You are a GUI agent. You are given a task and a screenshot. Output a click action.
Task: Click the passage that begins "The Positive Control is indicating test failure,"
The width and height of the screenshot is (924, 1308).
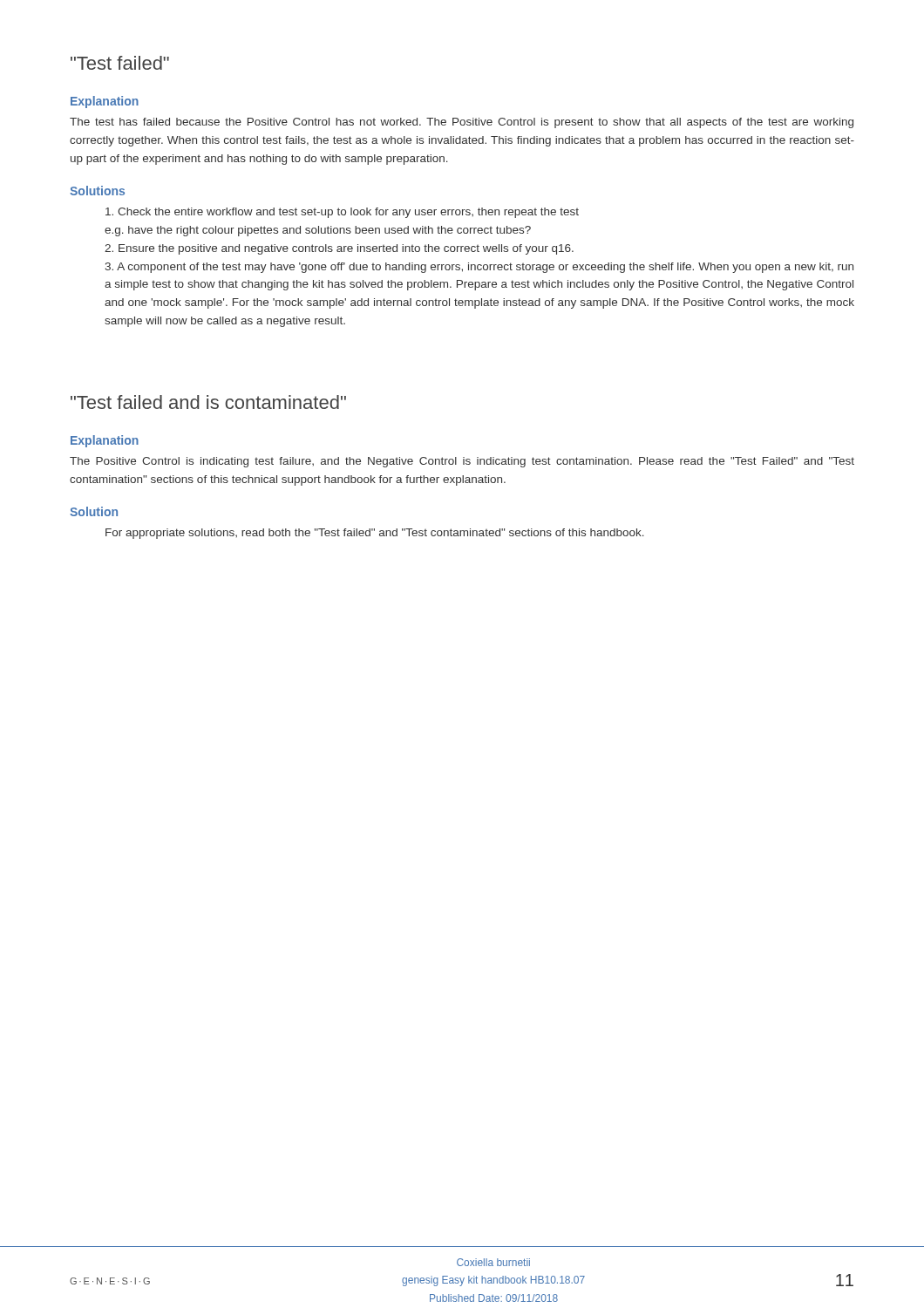click(462, 470)
